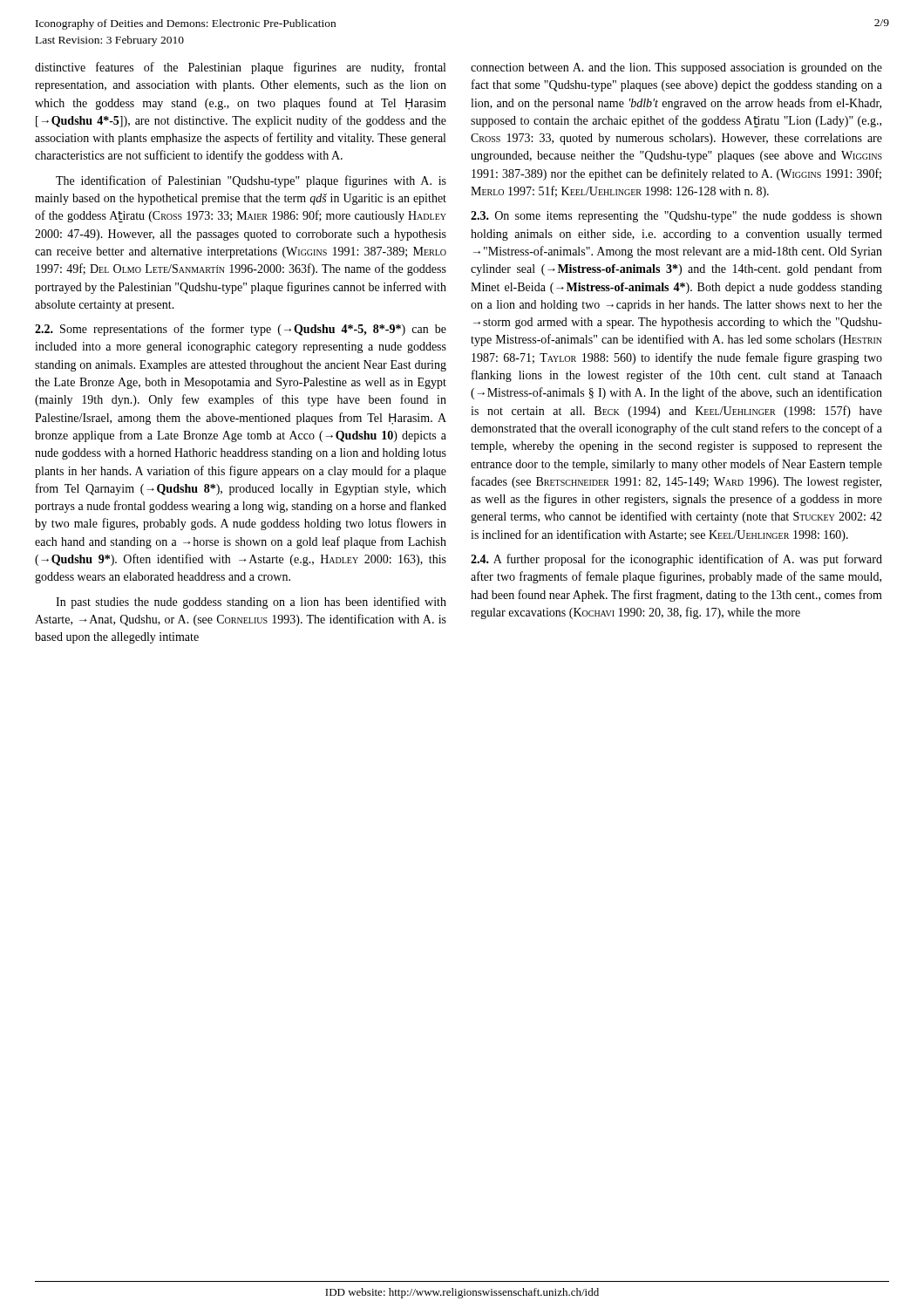924x1308 pixels.
Task: Find the region starting "3. On some items"
Action: (676, 376)
